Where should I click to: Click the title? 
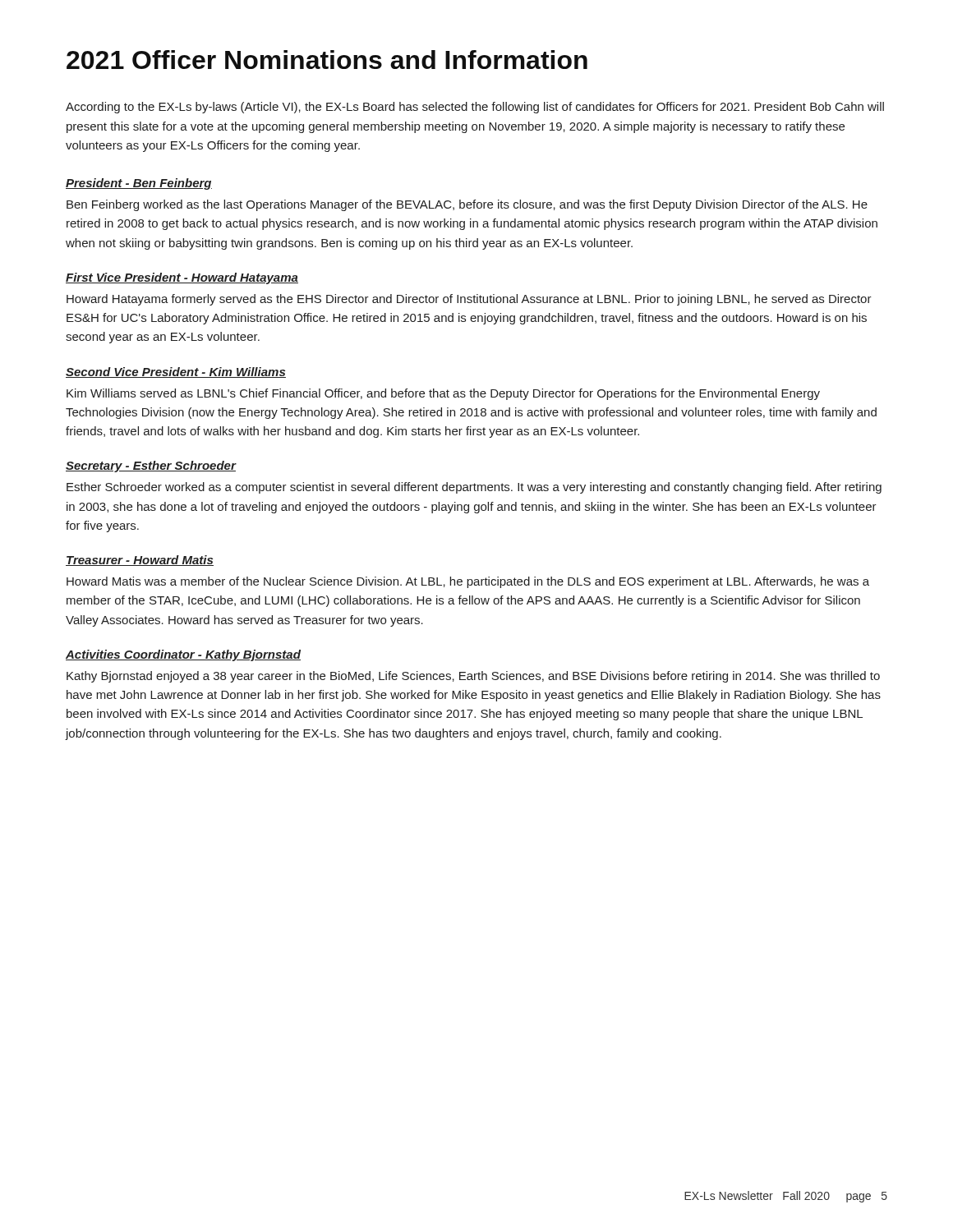476,60
